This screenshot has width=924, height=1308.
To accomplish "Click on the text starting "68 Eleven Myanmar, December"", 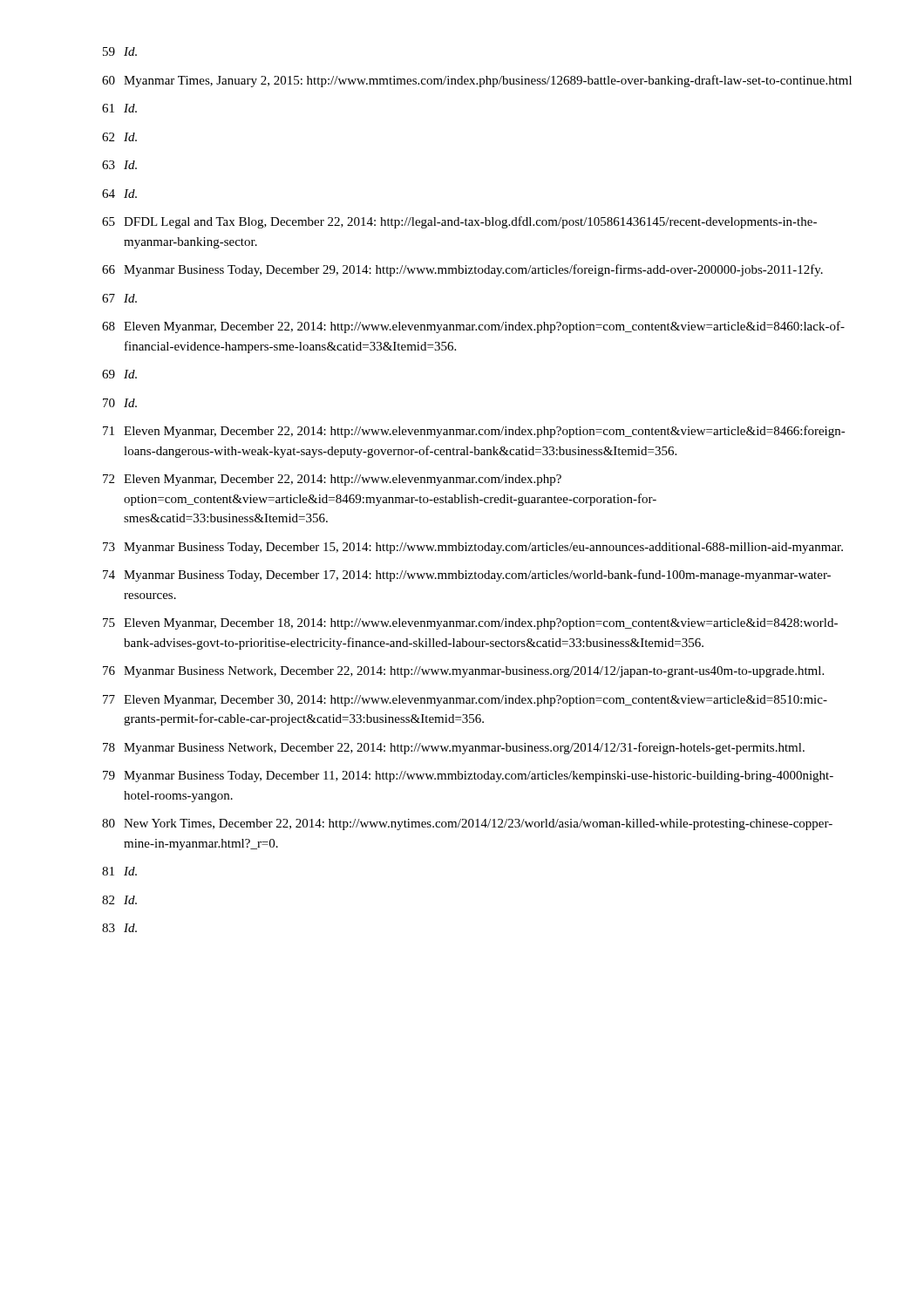I will [462, 336].
